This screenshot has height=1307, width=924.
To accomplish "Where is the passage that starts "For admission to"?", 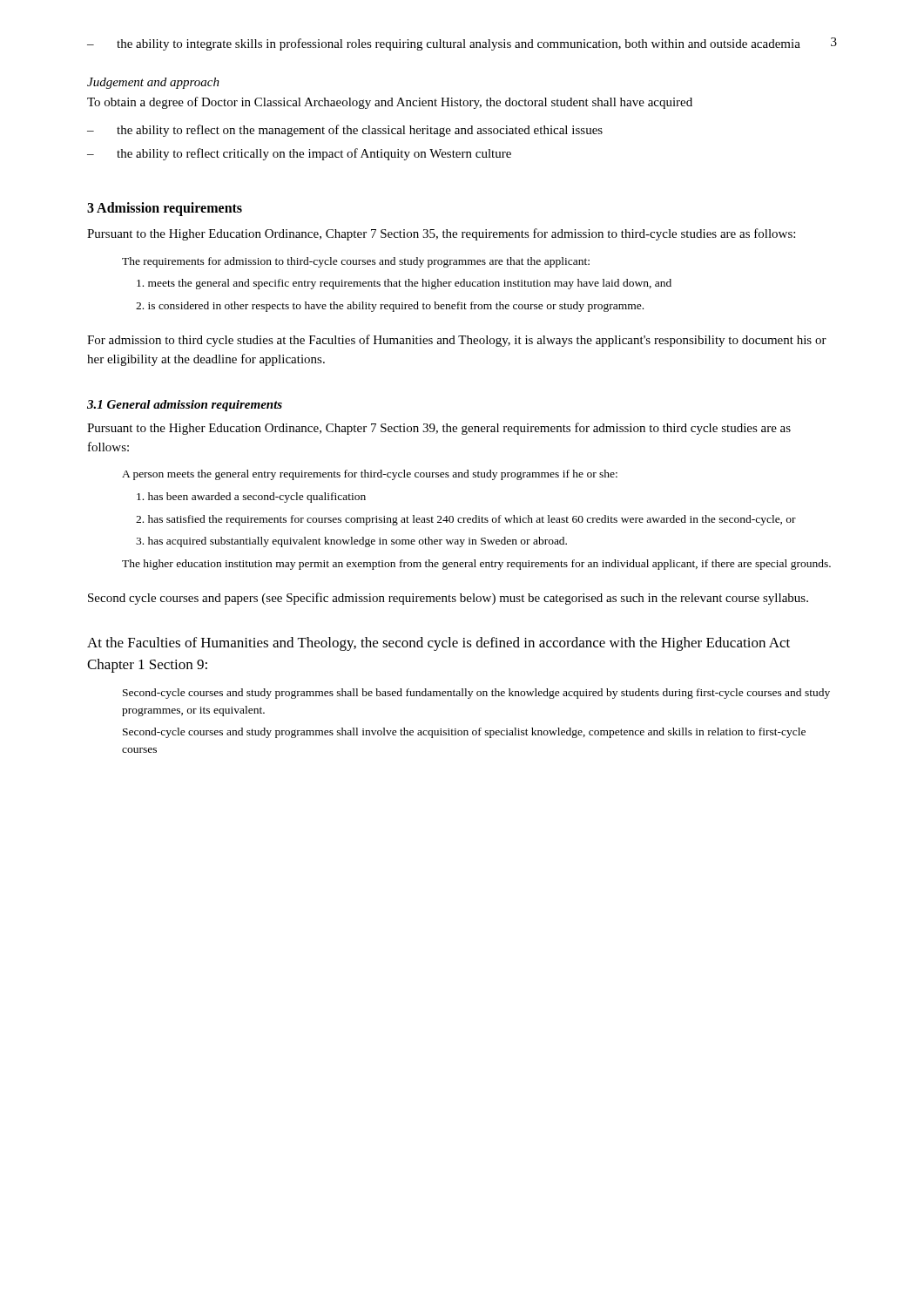I will (x=462, y=350).
